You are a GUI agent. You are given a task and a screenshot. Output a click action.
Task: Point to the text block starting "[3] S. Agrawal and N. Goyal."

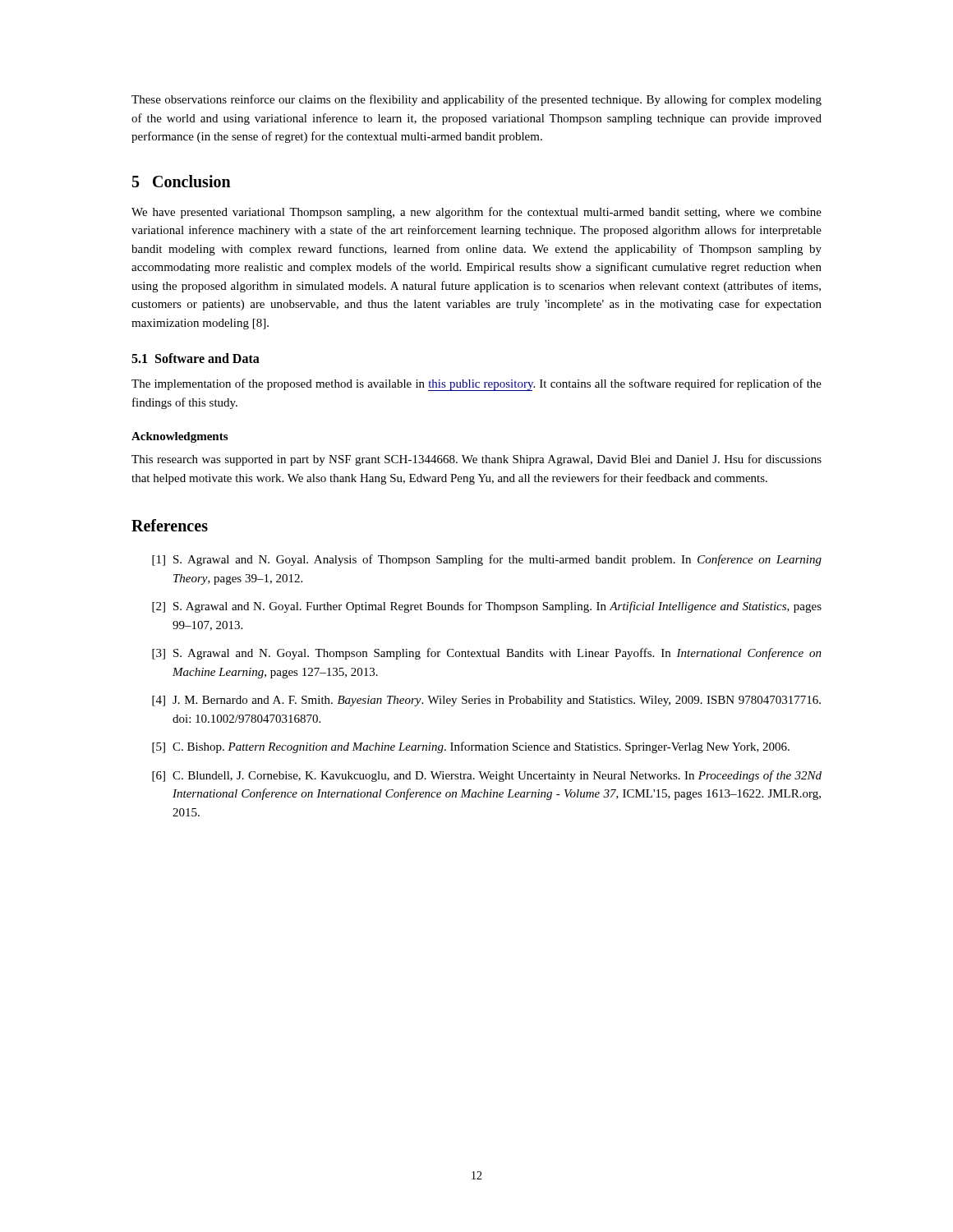pos(476,662)
